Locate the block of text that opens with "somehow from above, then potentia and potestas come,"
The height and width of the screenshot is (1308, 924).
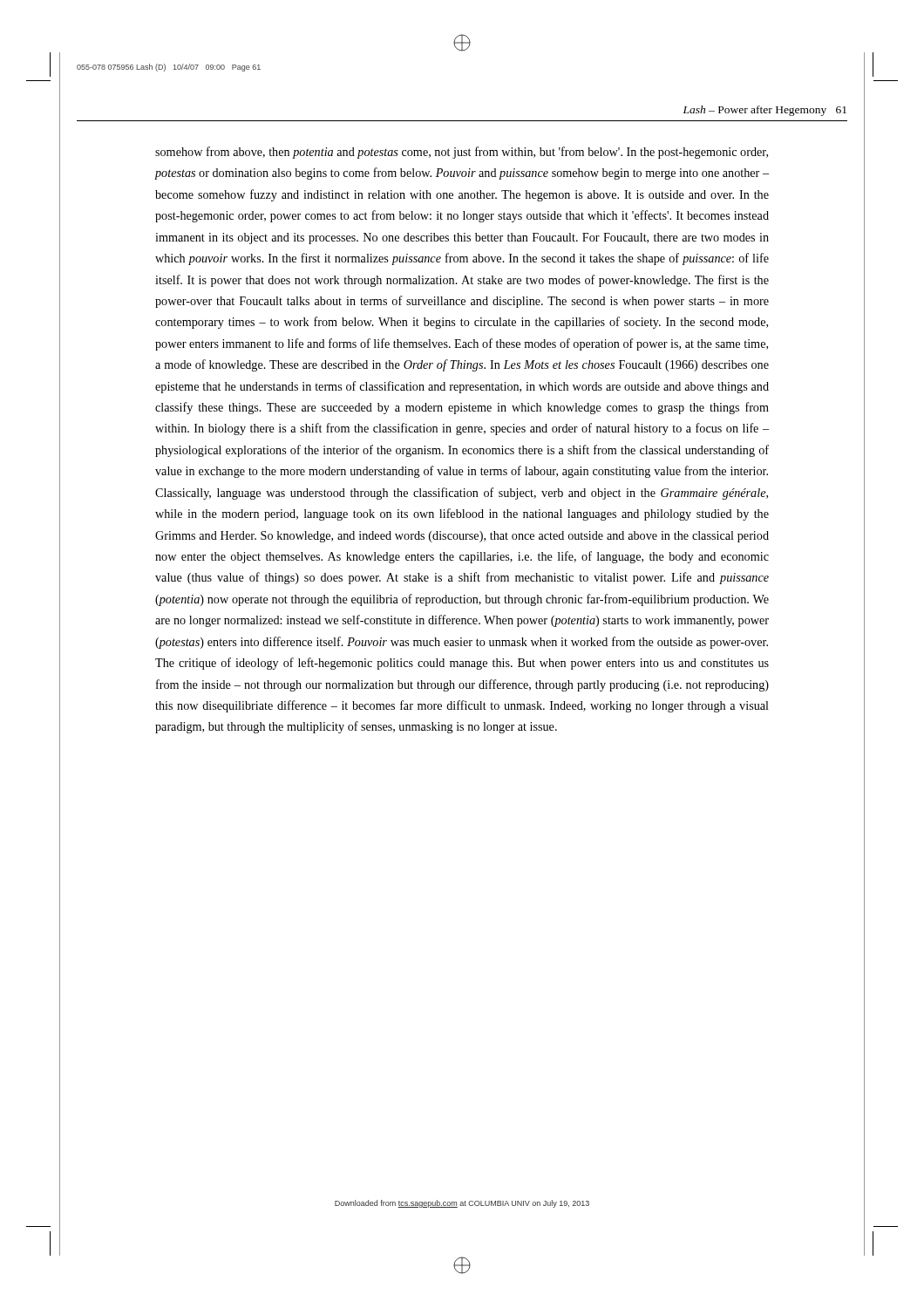pos(462,439)
